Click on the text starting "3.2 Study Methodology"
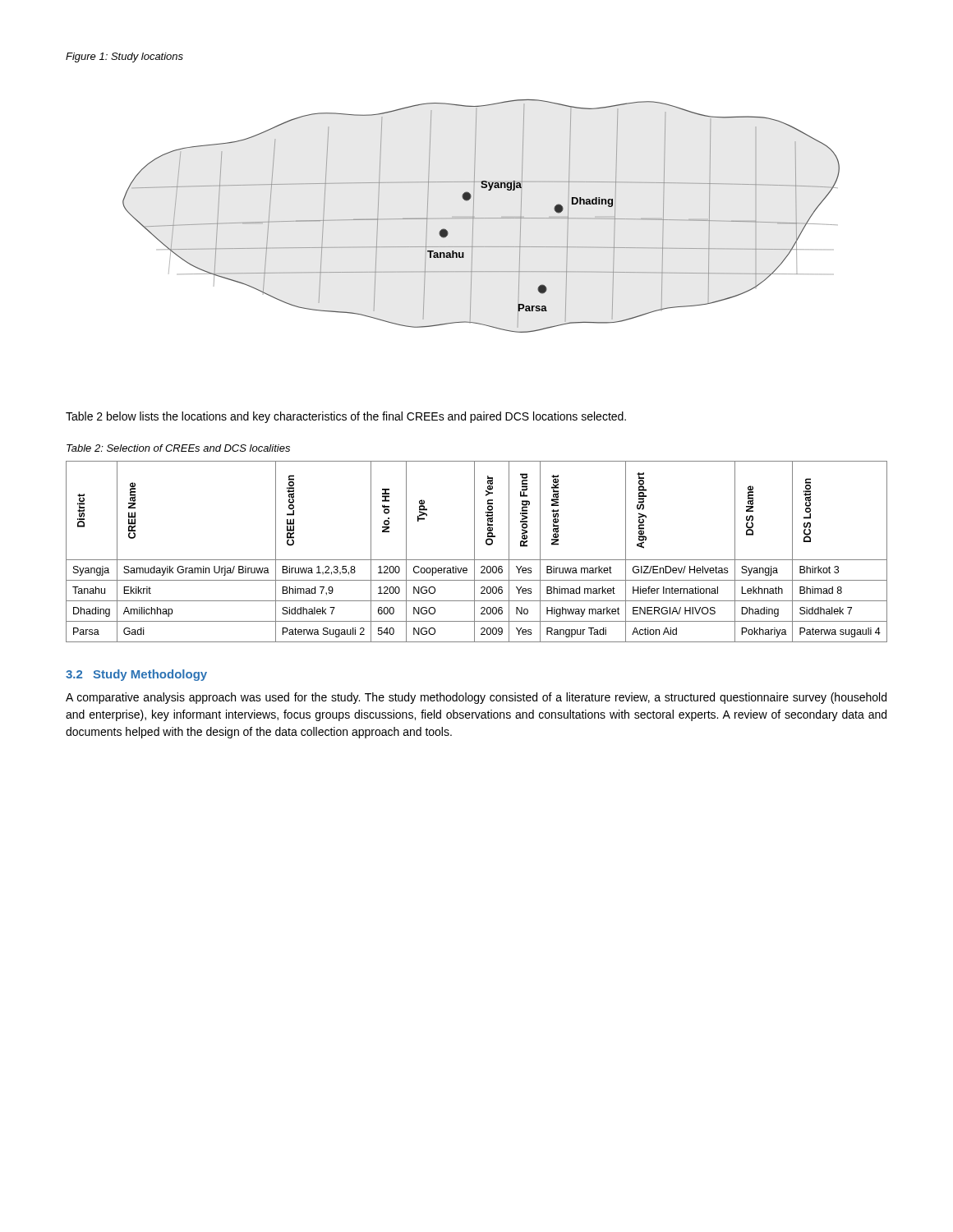This screenshot has width=953, height=1232. coord(136,674)
